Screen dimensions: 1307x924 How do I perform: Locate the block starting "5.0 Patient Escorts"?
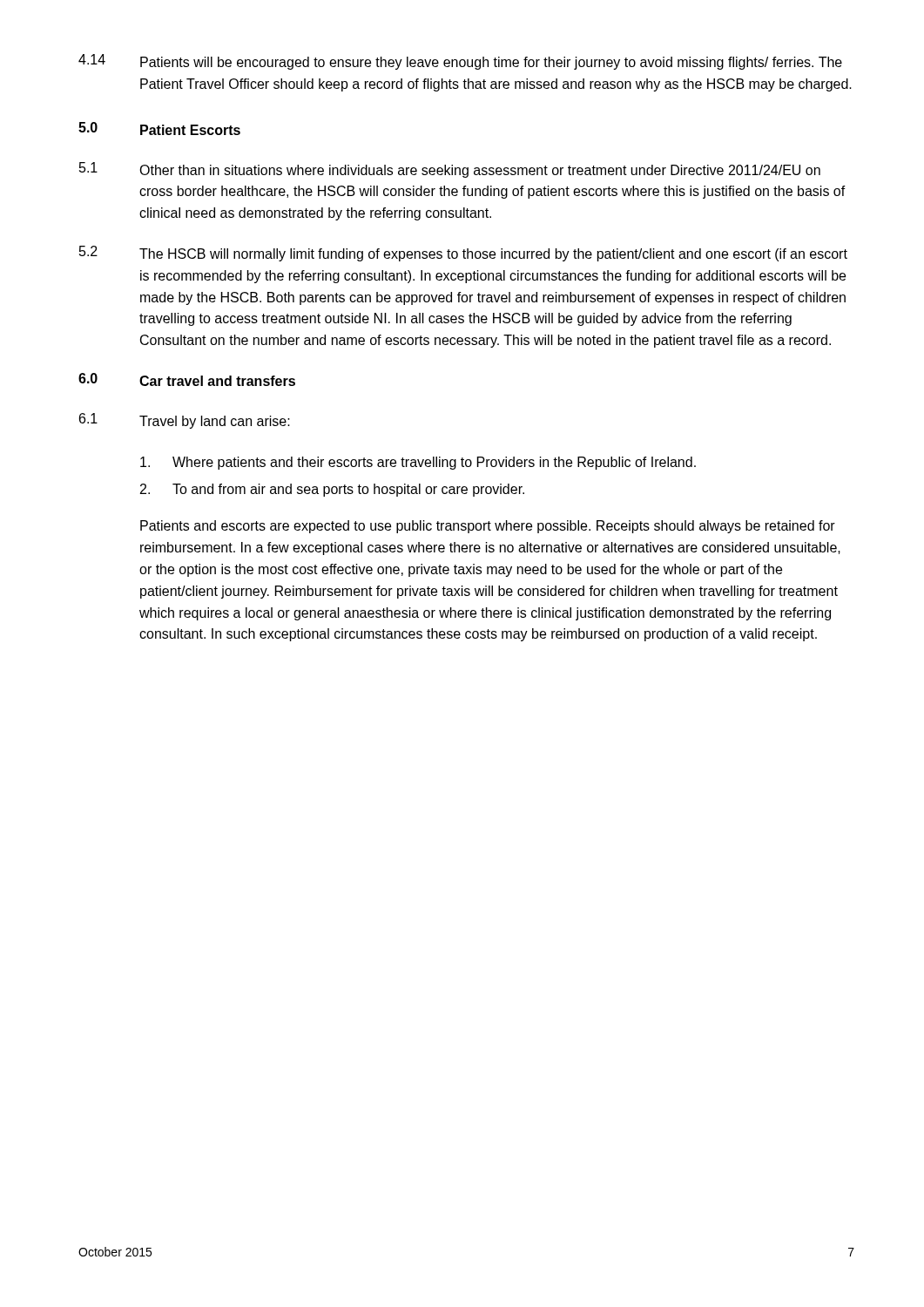pos(160,130)
